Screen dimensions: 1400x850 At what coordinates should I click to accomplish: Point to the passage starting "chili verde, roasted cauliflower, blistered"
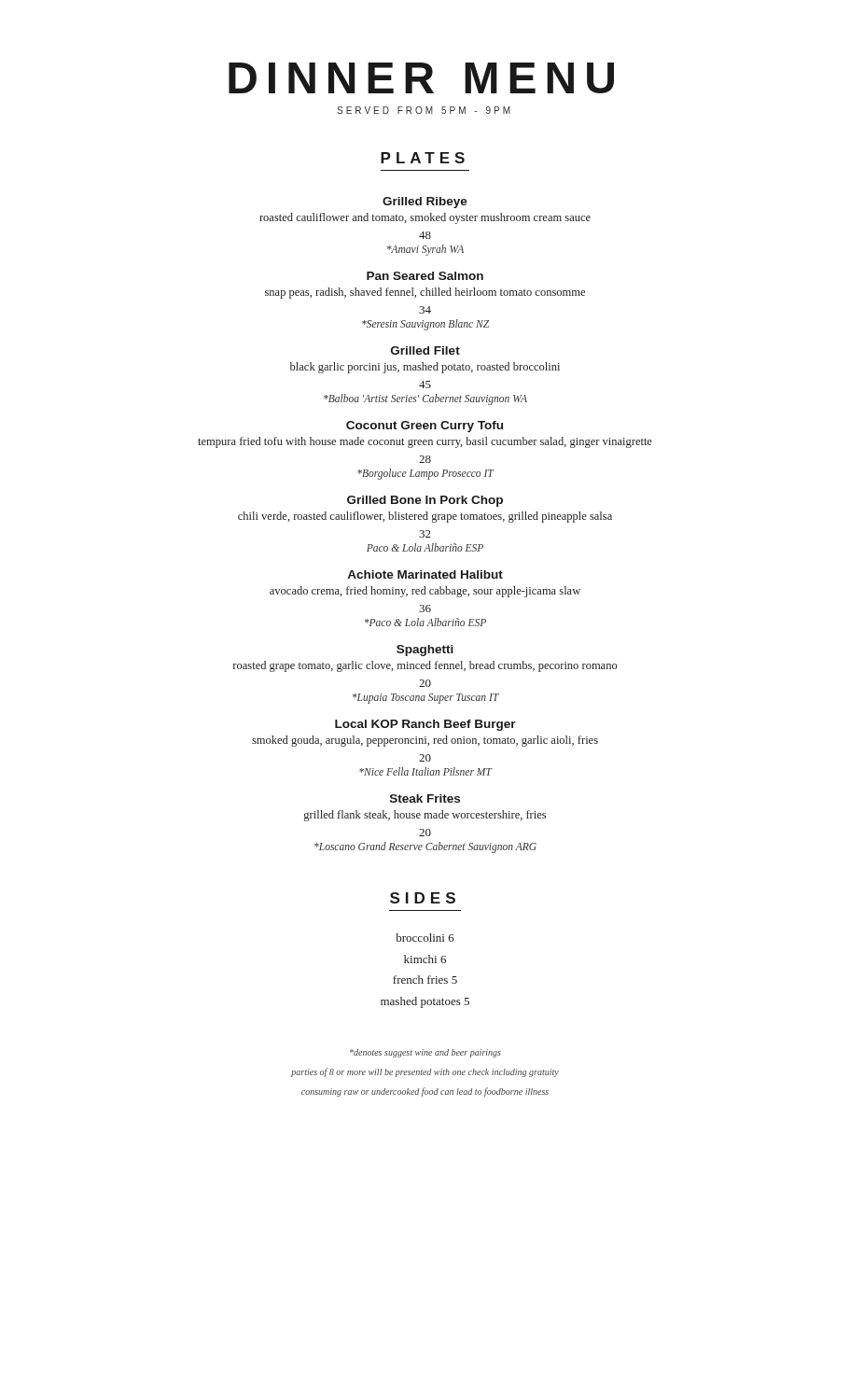425,516
